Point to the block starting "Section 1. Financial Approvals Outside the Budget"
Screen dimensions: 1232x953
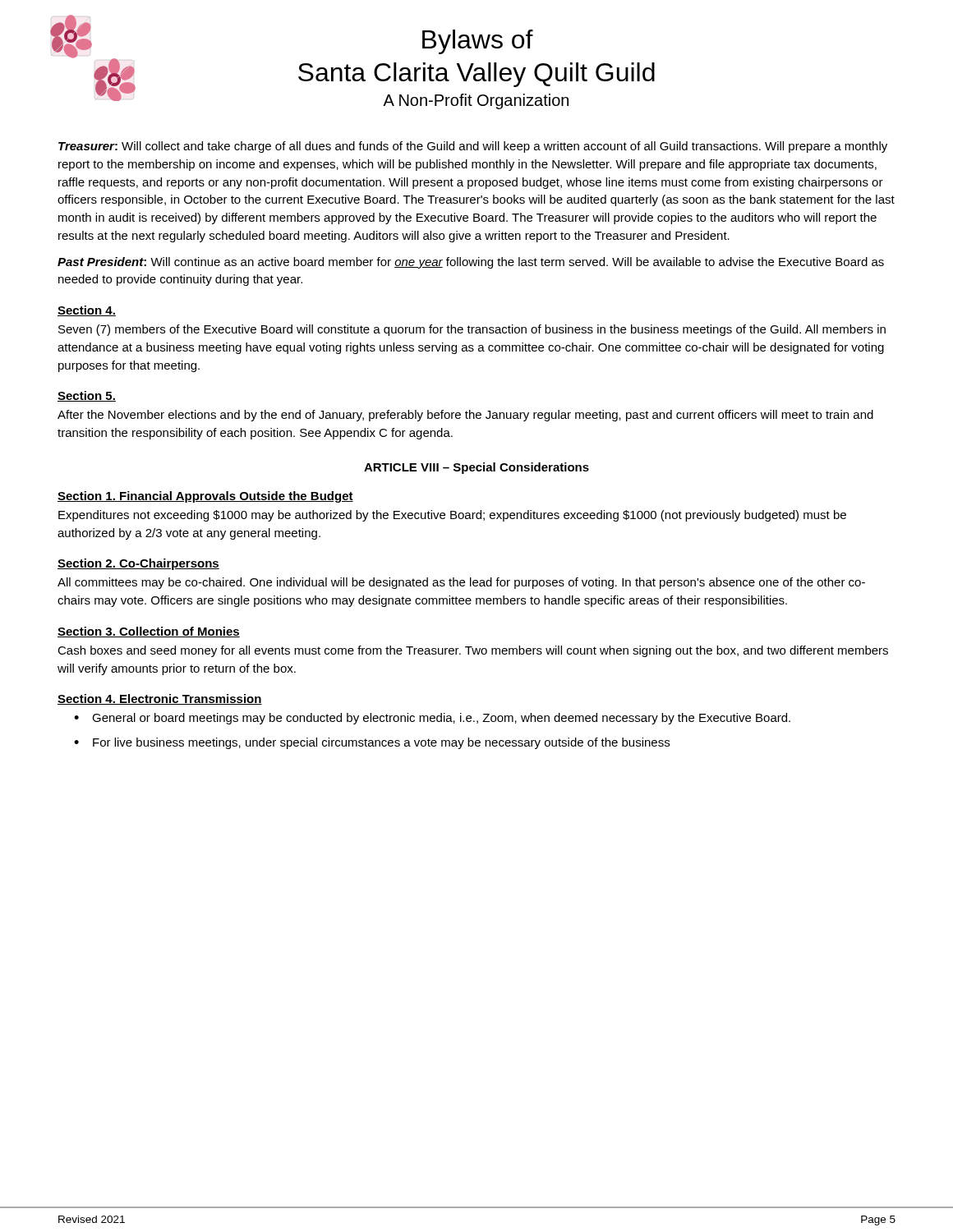point(205,495)
